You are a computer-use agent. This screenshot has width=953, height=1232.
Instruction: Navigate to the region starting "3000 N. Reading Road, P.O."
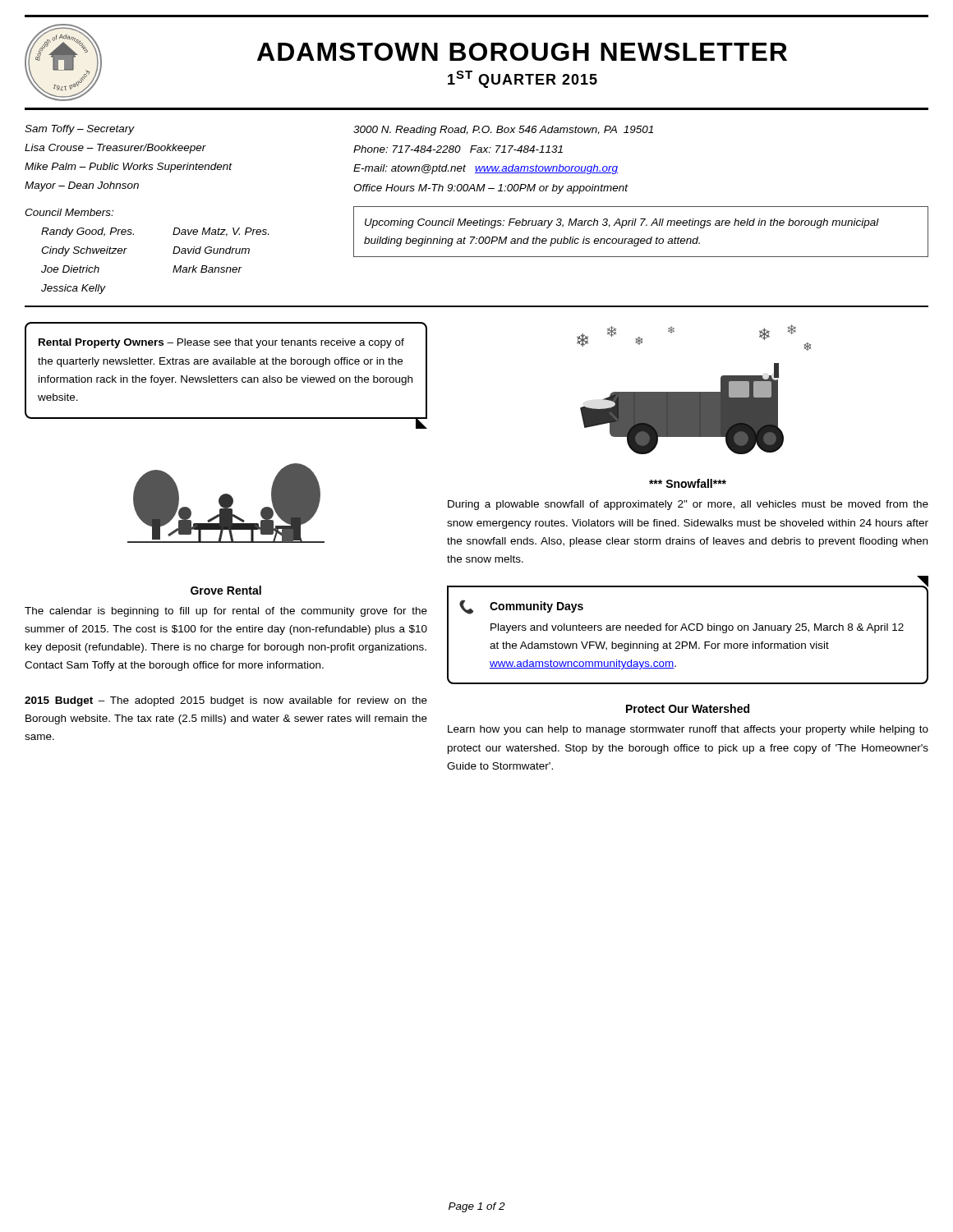click(x=504, y=158)
